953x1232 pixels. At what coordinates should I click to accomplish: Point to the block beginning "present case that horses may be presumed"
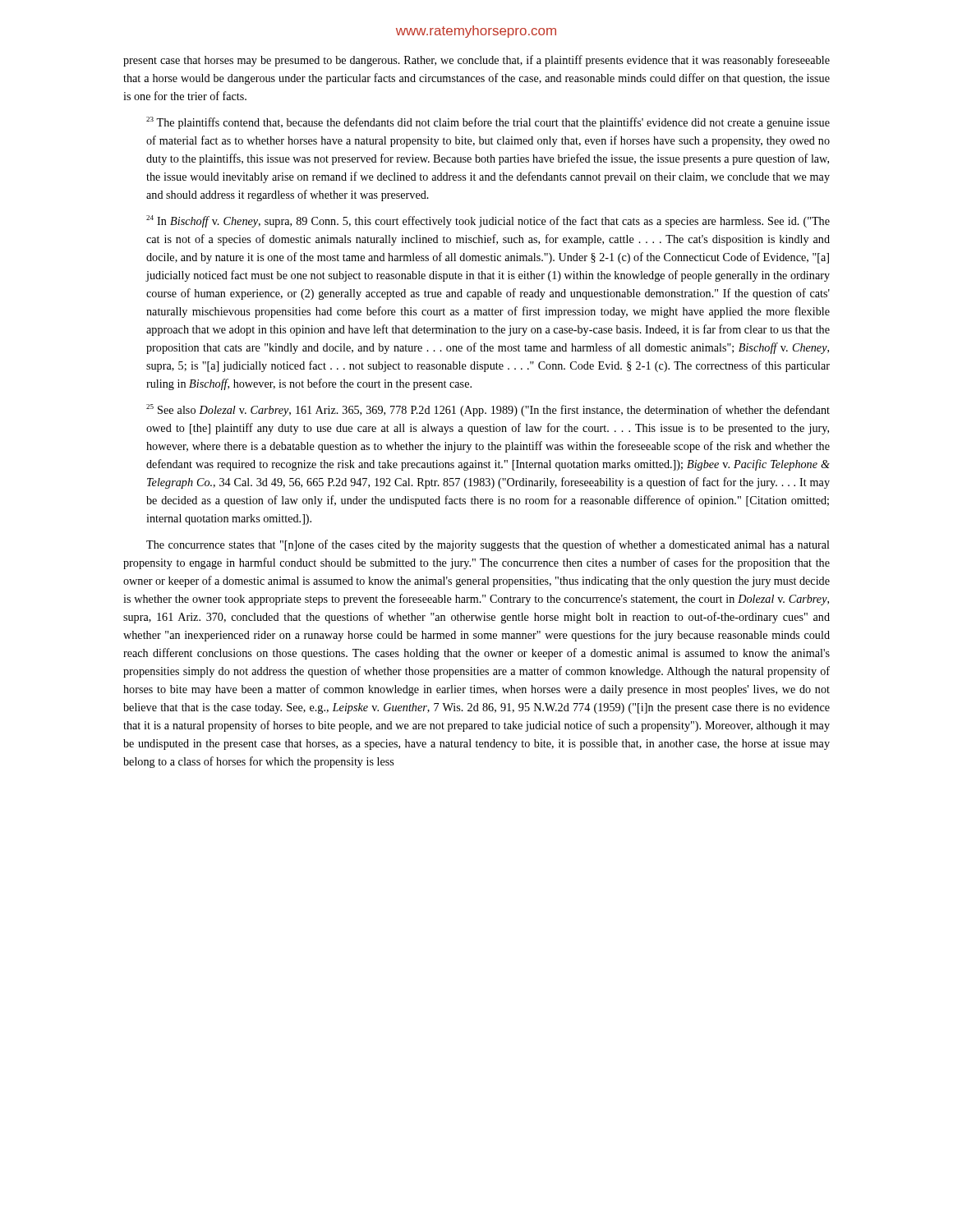[x=476, y=78]
